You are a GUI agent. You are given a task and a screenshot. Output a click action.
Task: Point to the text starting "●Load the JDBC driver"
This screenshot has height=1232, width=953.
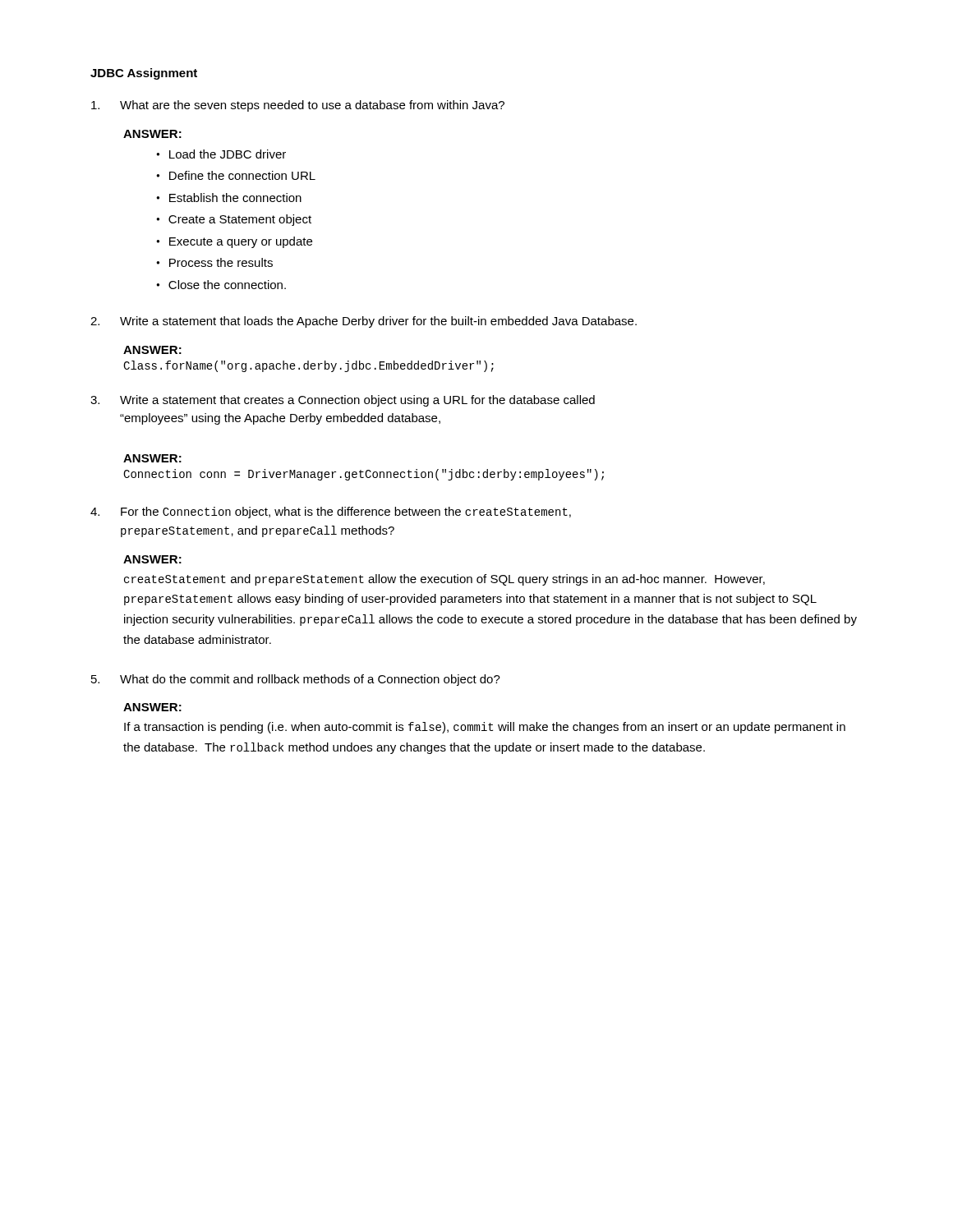coord(221,154)
